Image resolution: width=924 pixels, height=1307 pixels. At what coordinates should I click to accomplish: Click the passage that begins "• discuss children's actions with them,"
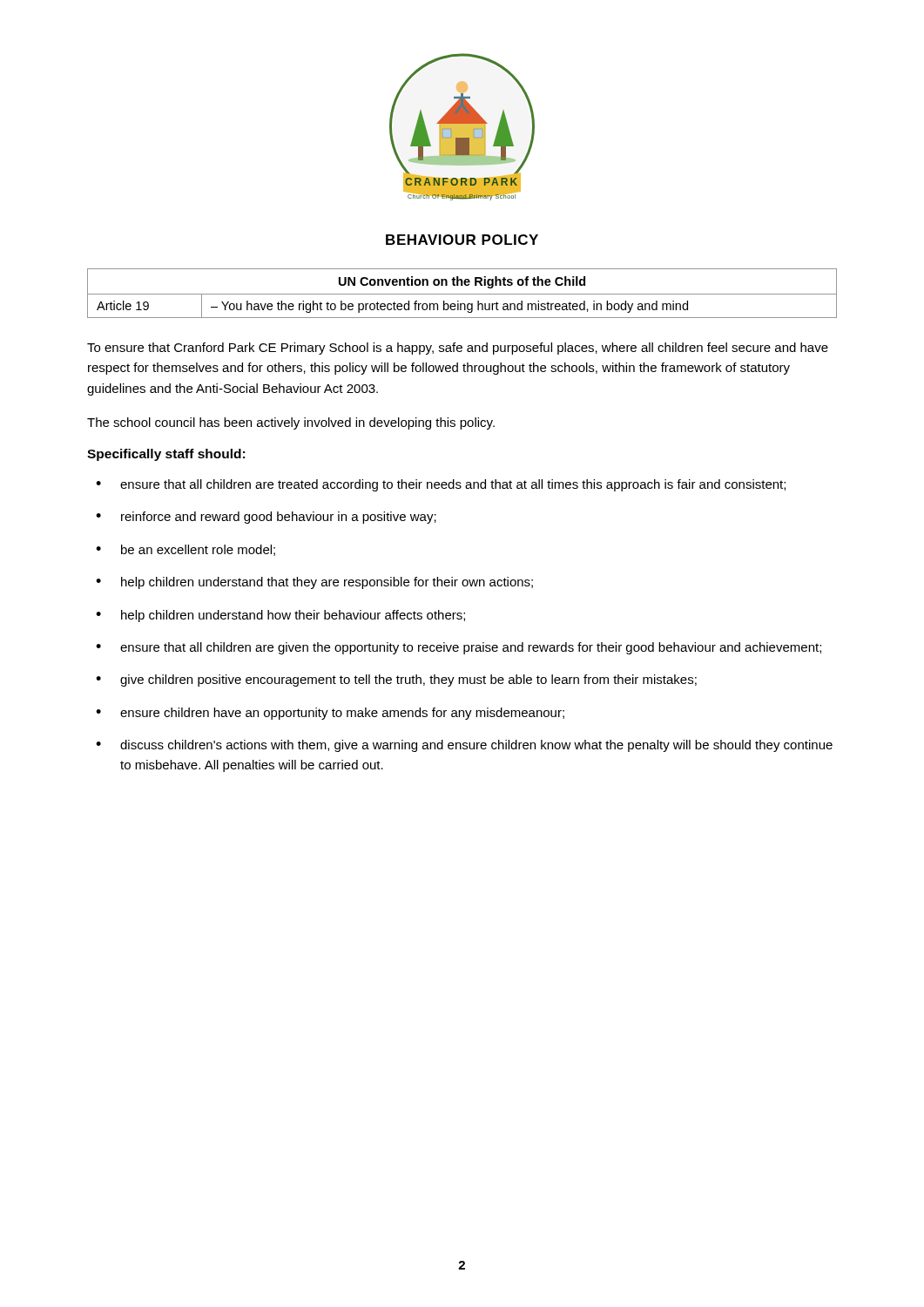click(x=466, y=755)
